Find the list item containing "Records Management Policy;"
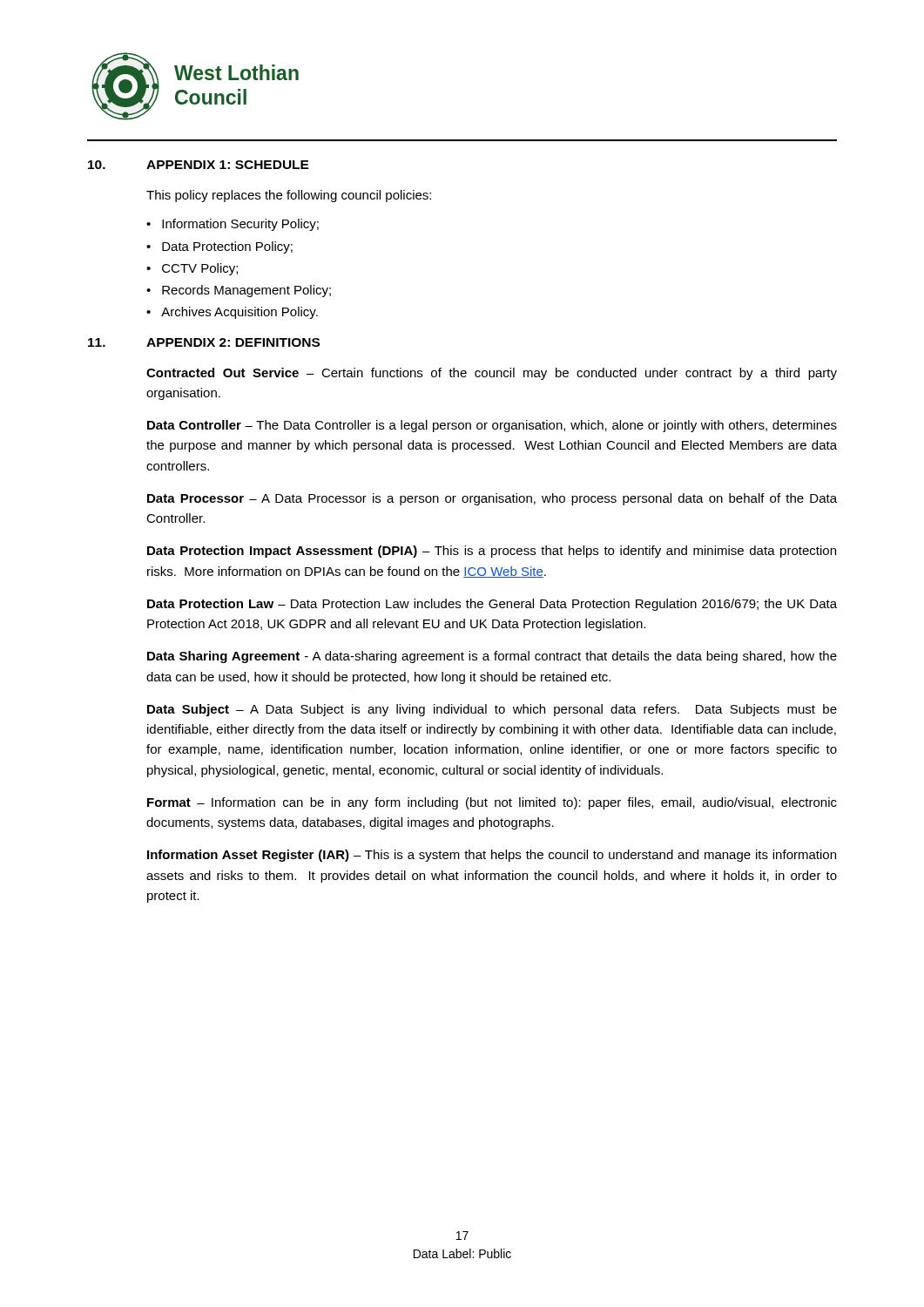The width and height of the screenshot is (924, 1307). click(247, 290)
